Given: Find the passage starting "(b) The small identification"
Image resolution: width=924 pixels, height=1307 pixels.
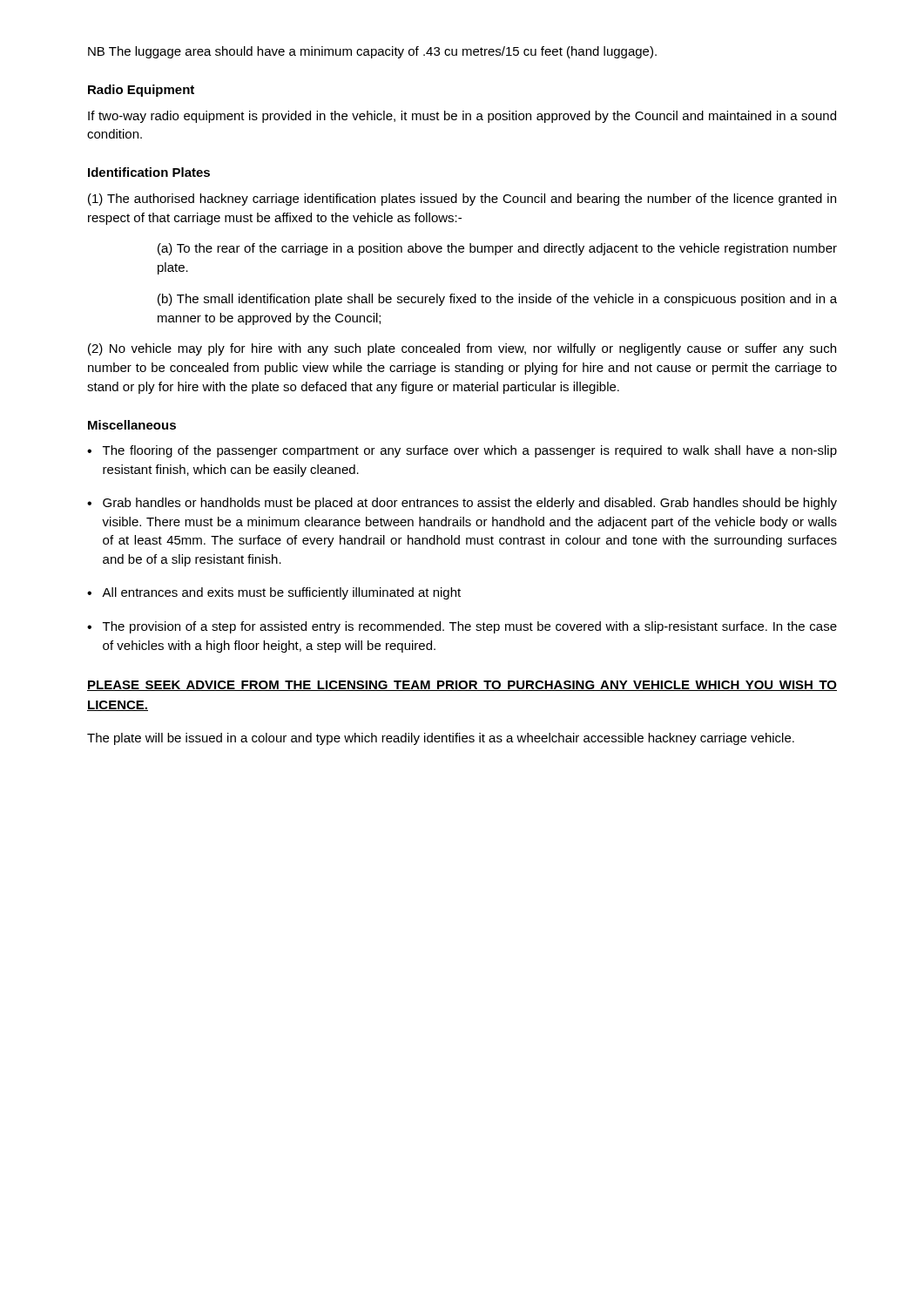Looking at the screenshot, I should pyautogui.click(x=497, y=308).
